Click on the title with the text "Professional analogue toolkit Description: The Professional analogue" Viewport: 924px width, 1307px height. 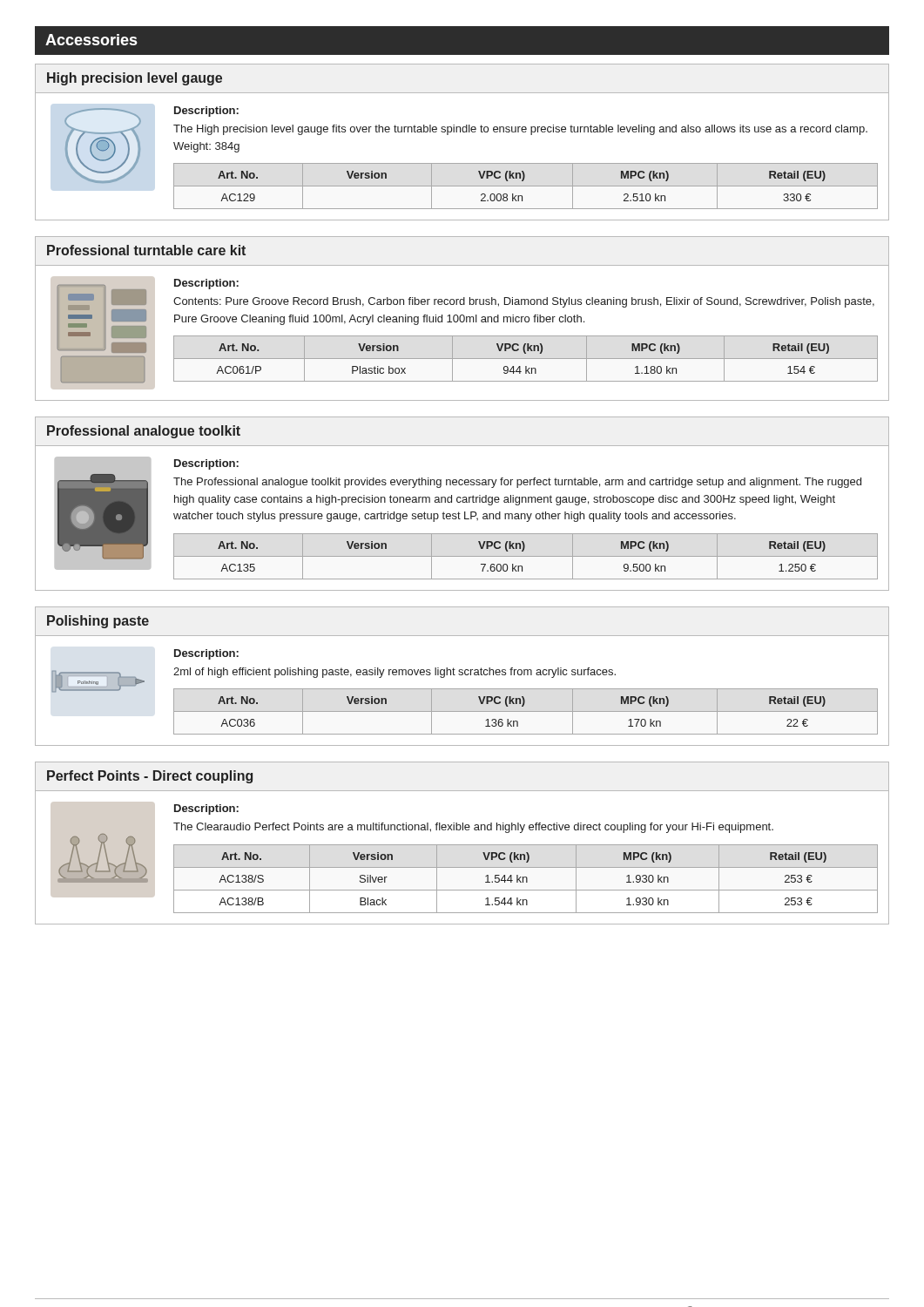click(x=462, y=503)
